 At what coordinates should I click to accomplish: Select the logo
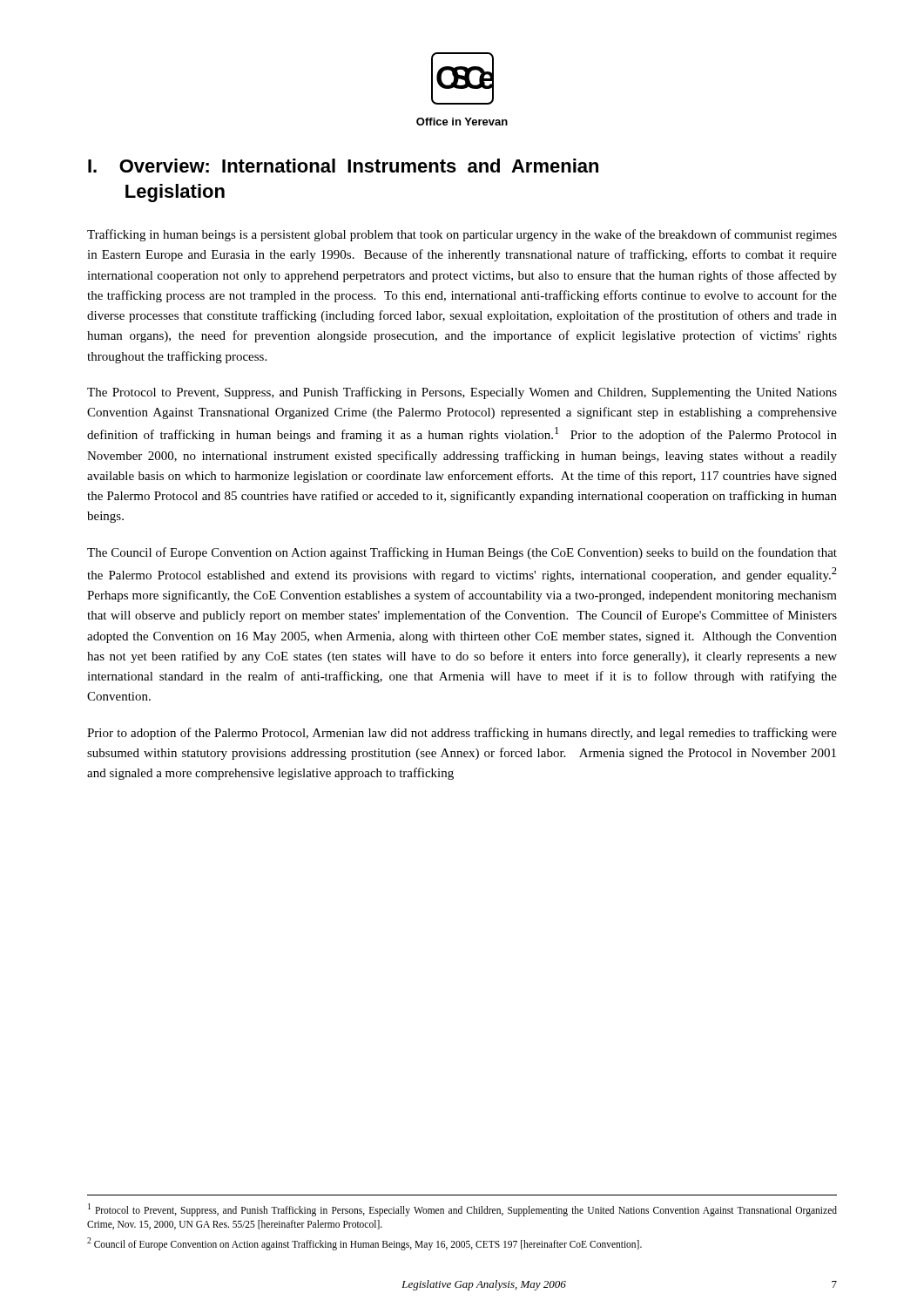(462, 80)
